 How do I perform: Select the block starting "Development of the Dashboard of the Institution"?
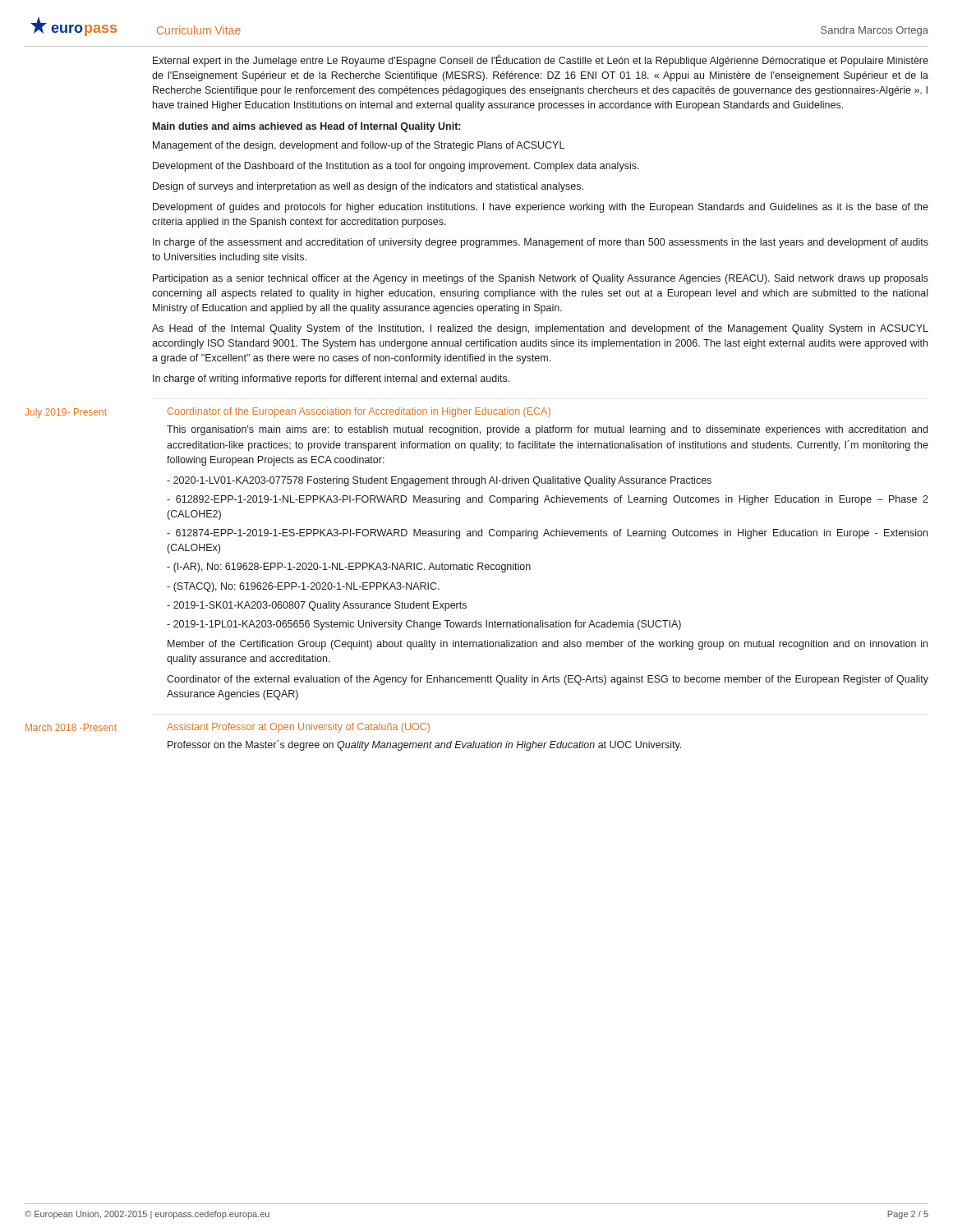pos(396,166)
